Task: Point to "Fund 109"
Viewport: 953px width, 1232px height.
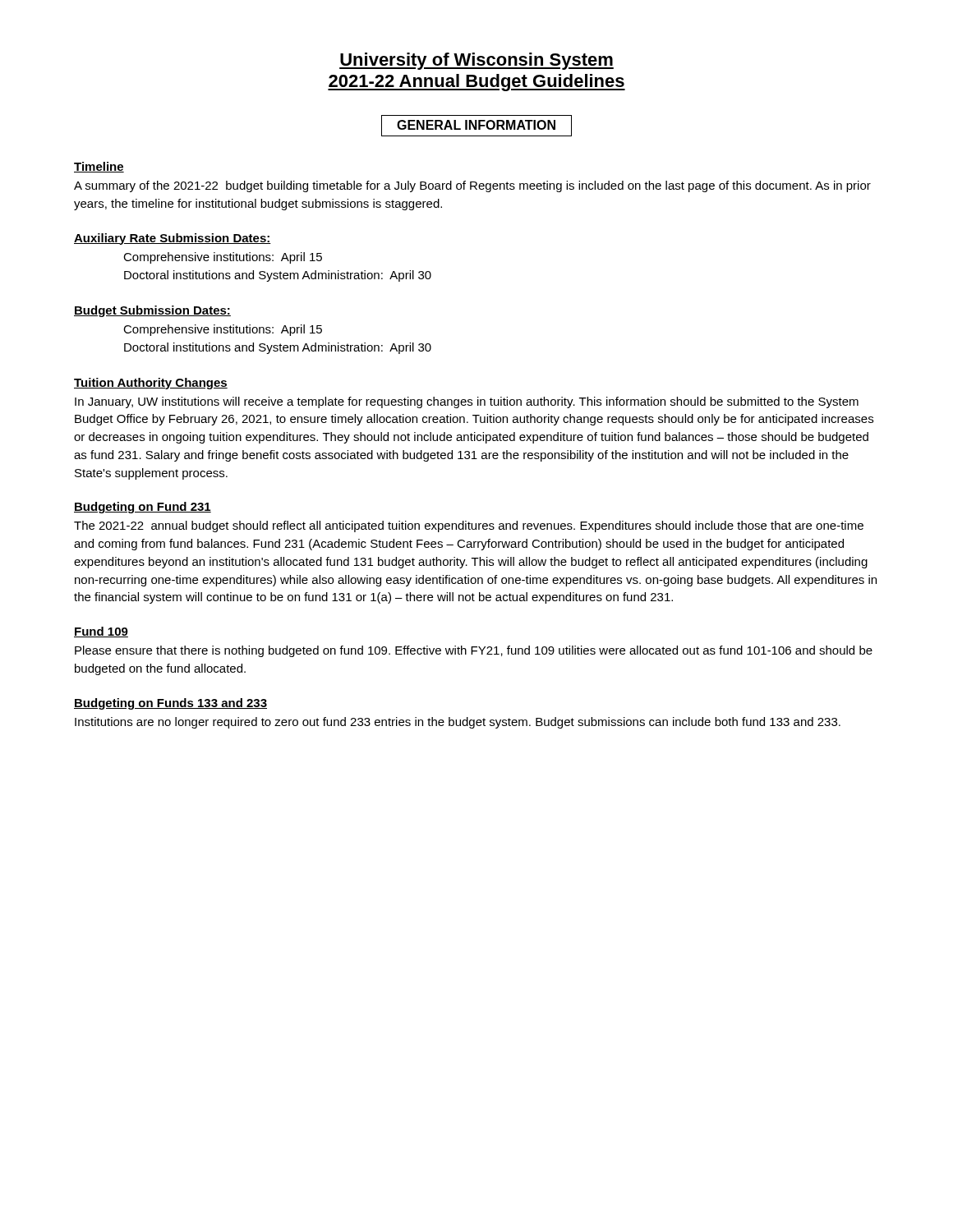Action: 101,631
